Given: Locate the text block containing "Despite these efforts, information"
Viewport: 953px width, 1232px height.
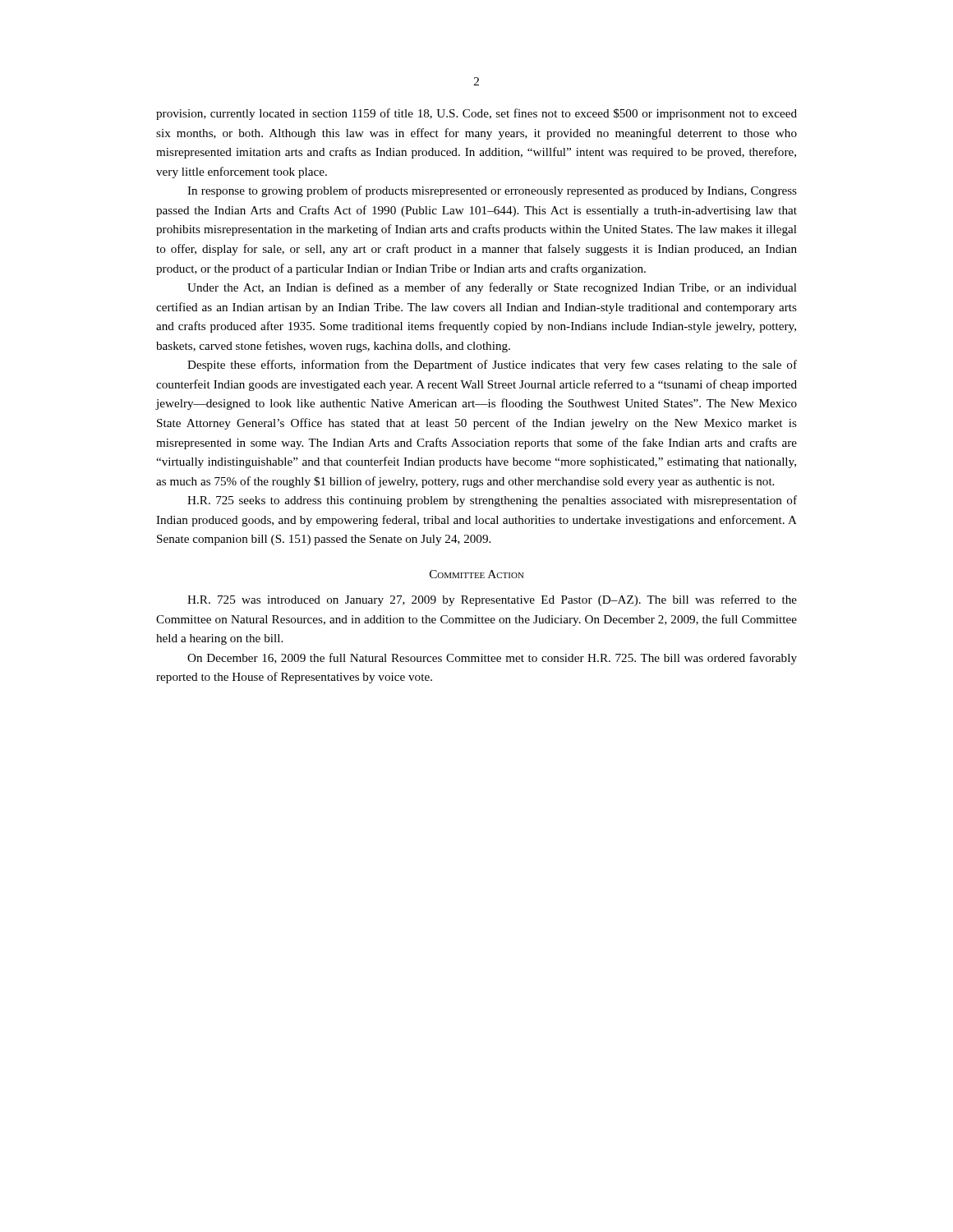Looking at the screenshot, I should coord(476,423).
